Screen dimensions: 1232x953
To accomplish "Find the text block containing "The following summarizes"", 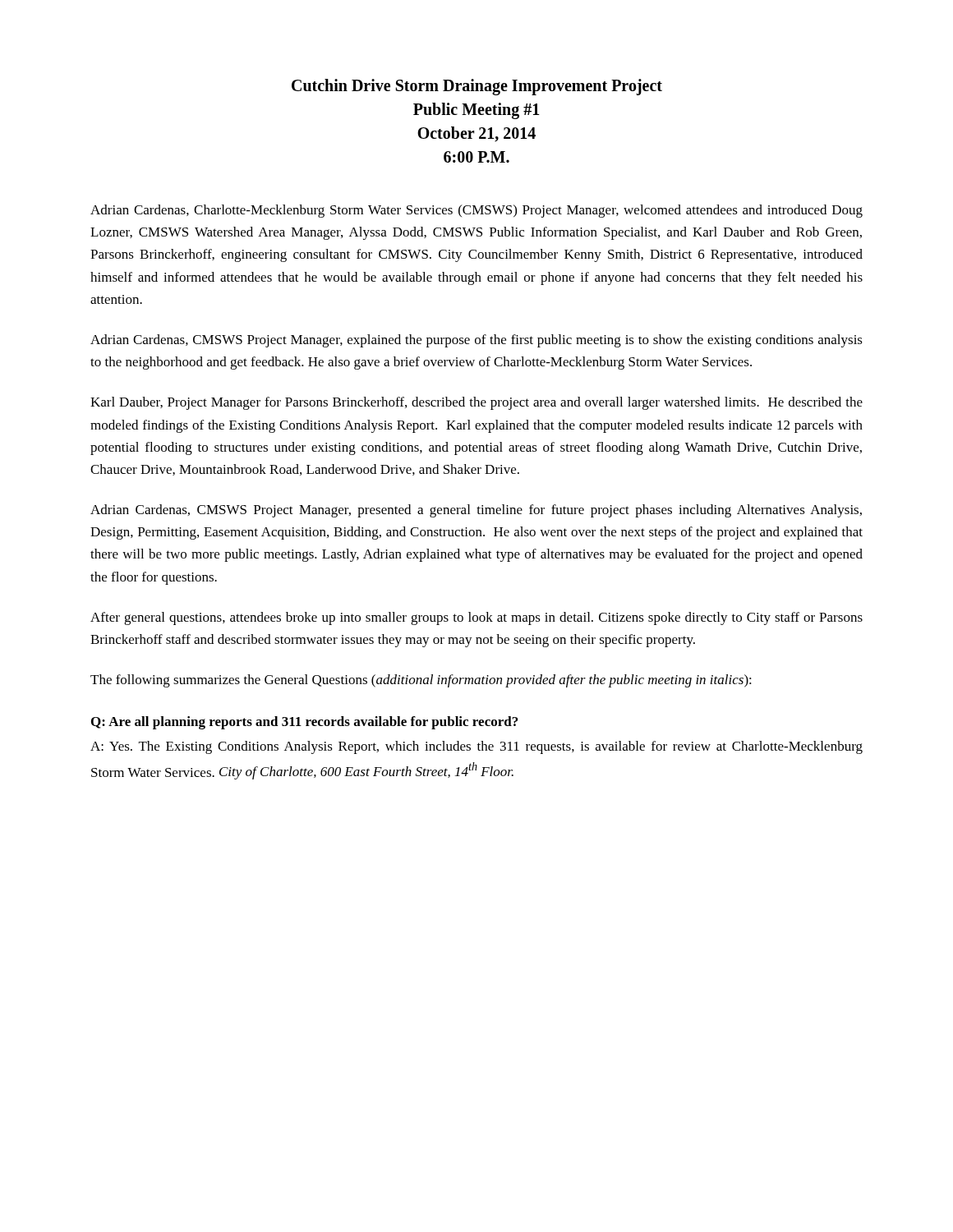I will tap(421, 680).
